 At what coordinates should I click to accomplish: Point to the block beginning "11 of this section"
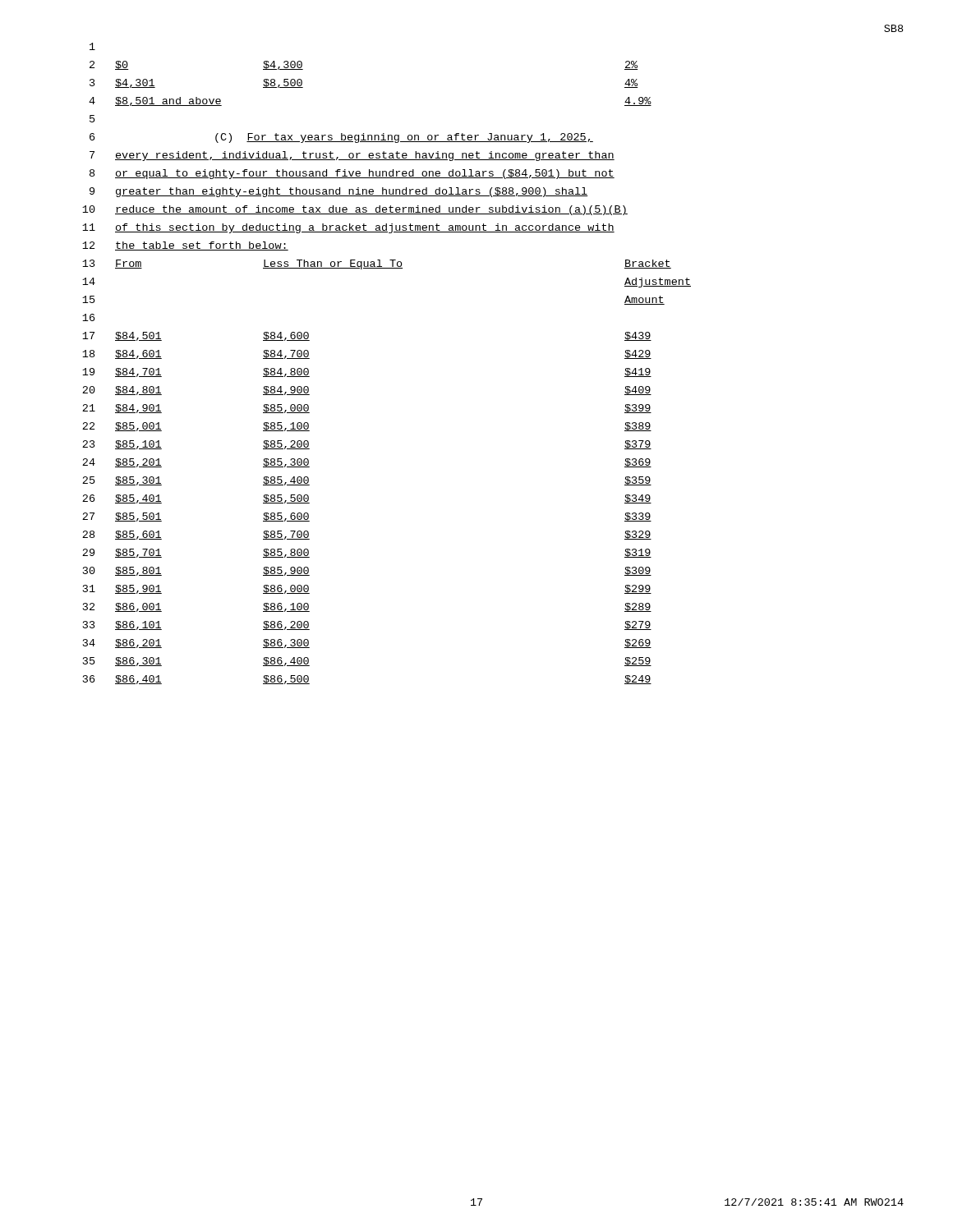coord(485,228)
